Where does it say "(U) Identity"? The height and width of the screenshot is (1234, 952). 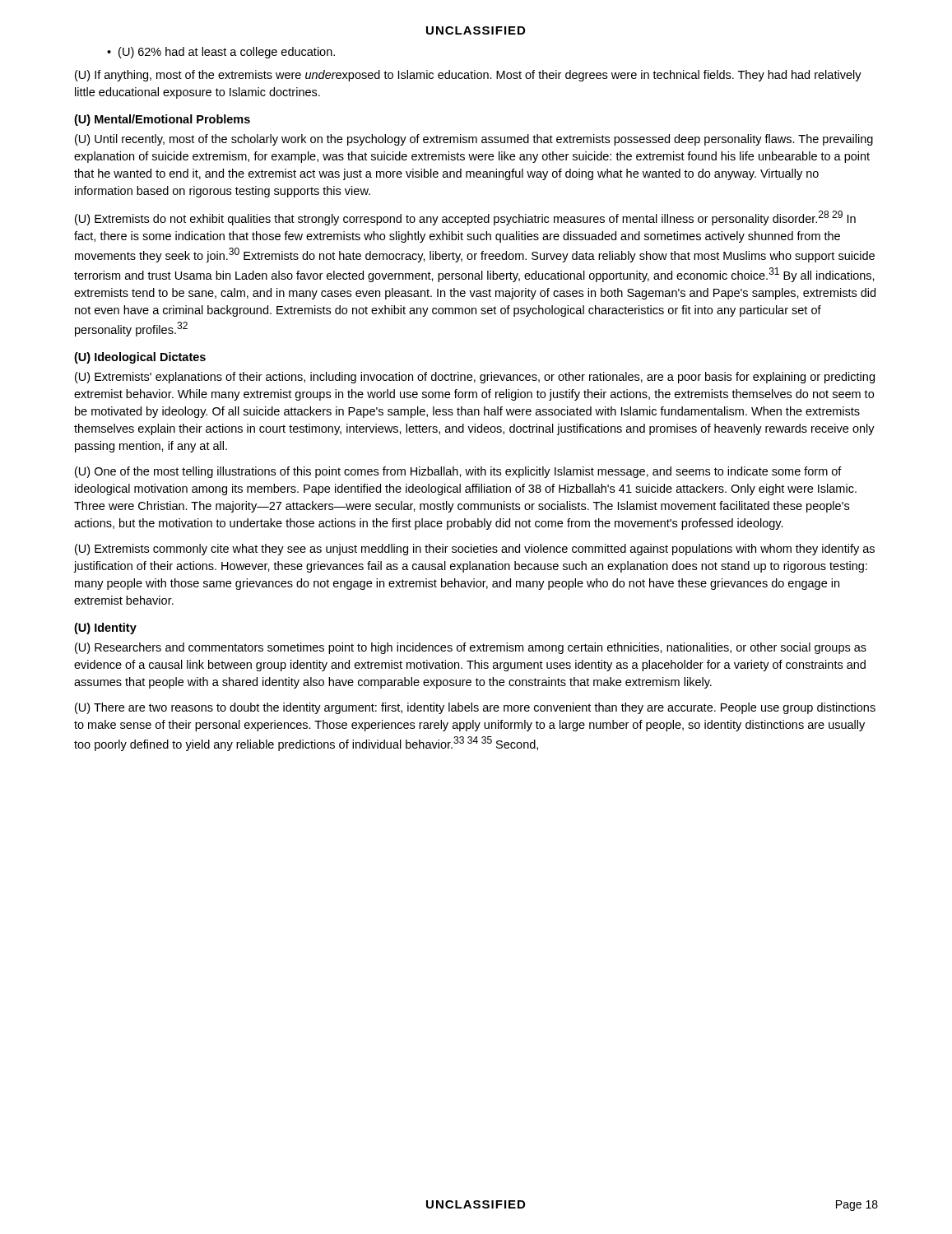point(105,627)
